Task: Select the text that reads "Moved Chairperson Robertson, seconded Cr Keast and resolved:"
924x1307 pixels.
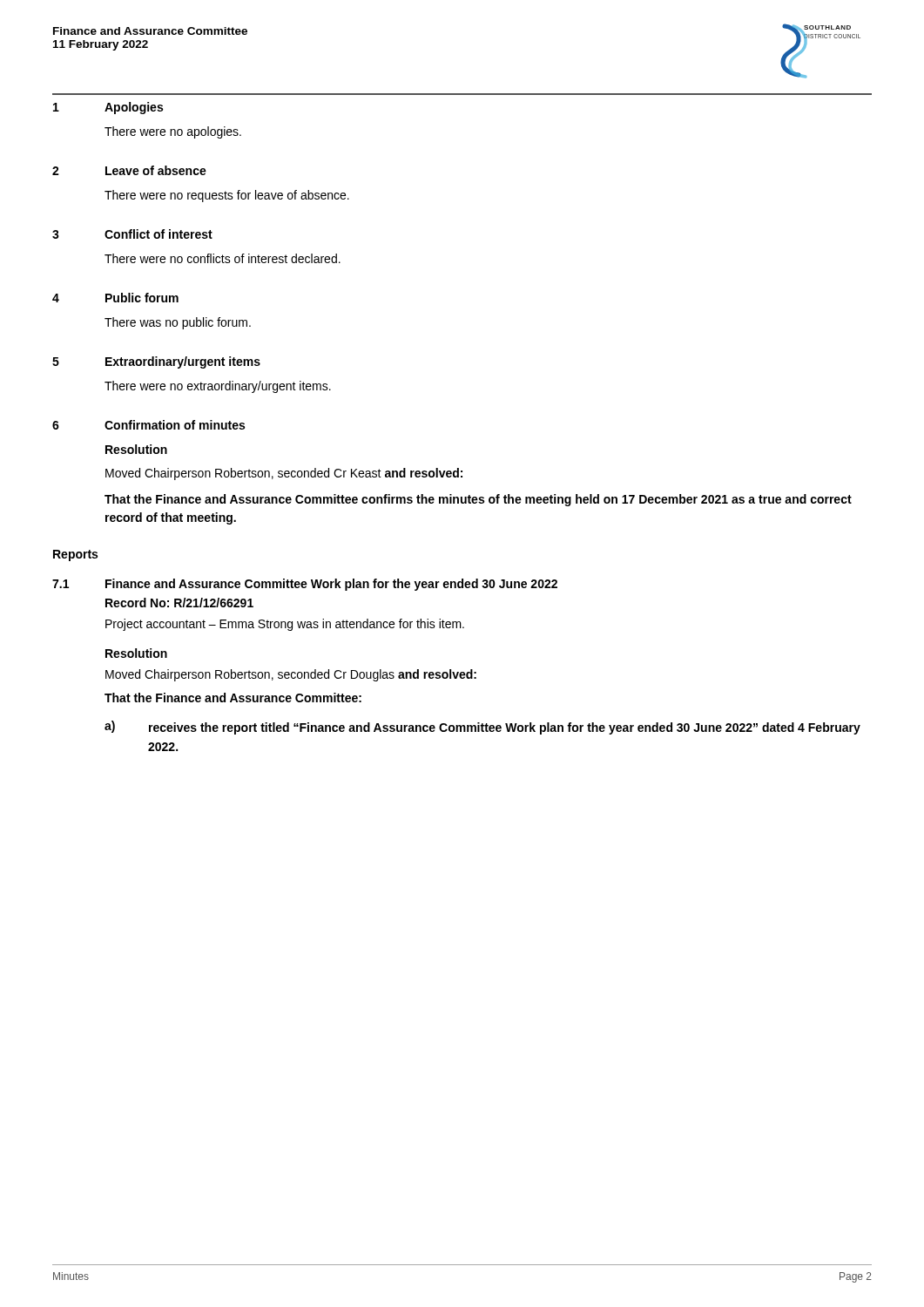Action: [x=284, y=473]
